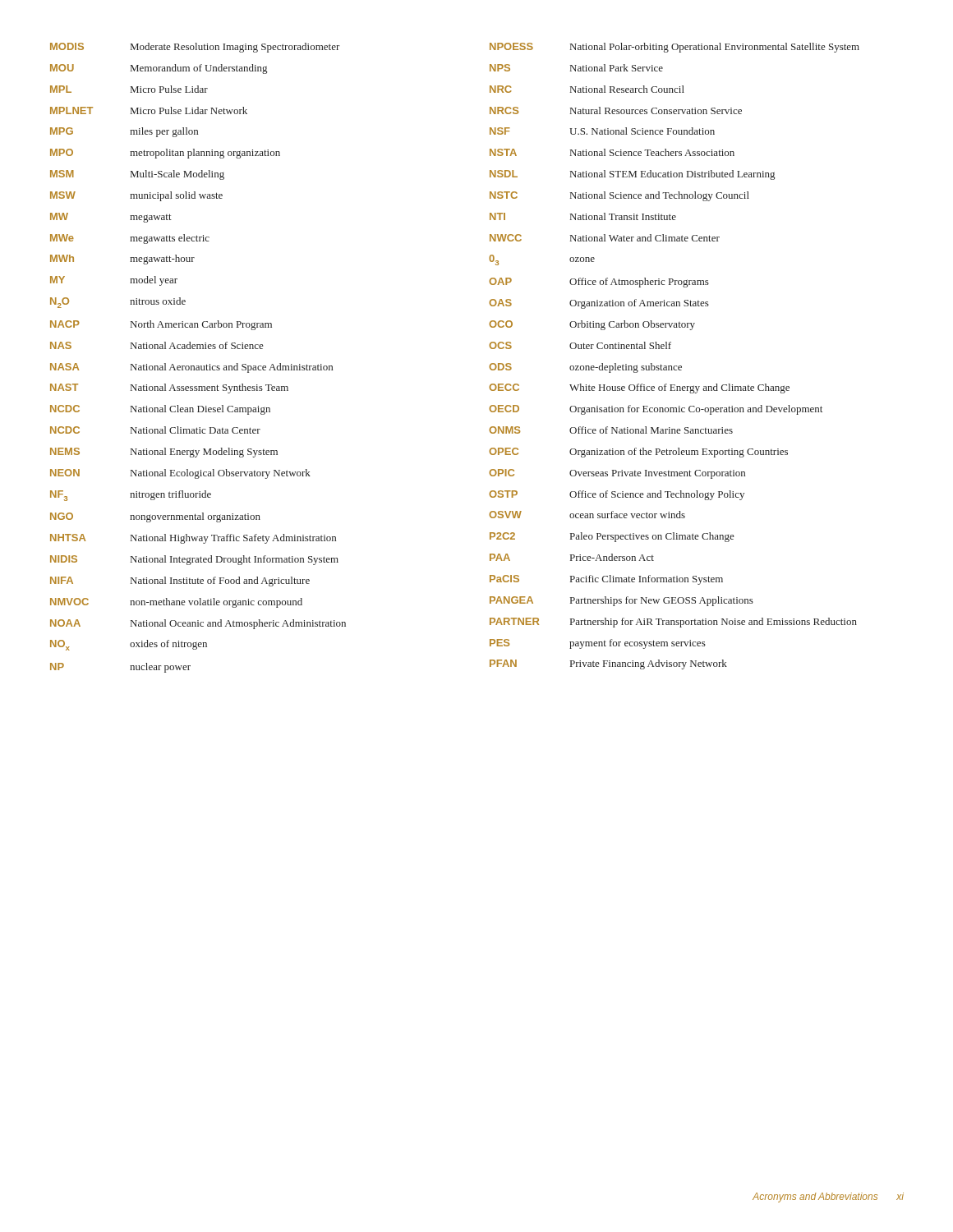This screenshot has width=953, height=1232.
Task: Select the list item containing "NMVOC non-methane volatile organic compound"
Action: click(257, 602)
